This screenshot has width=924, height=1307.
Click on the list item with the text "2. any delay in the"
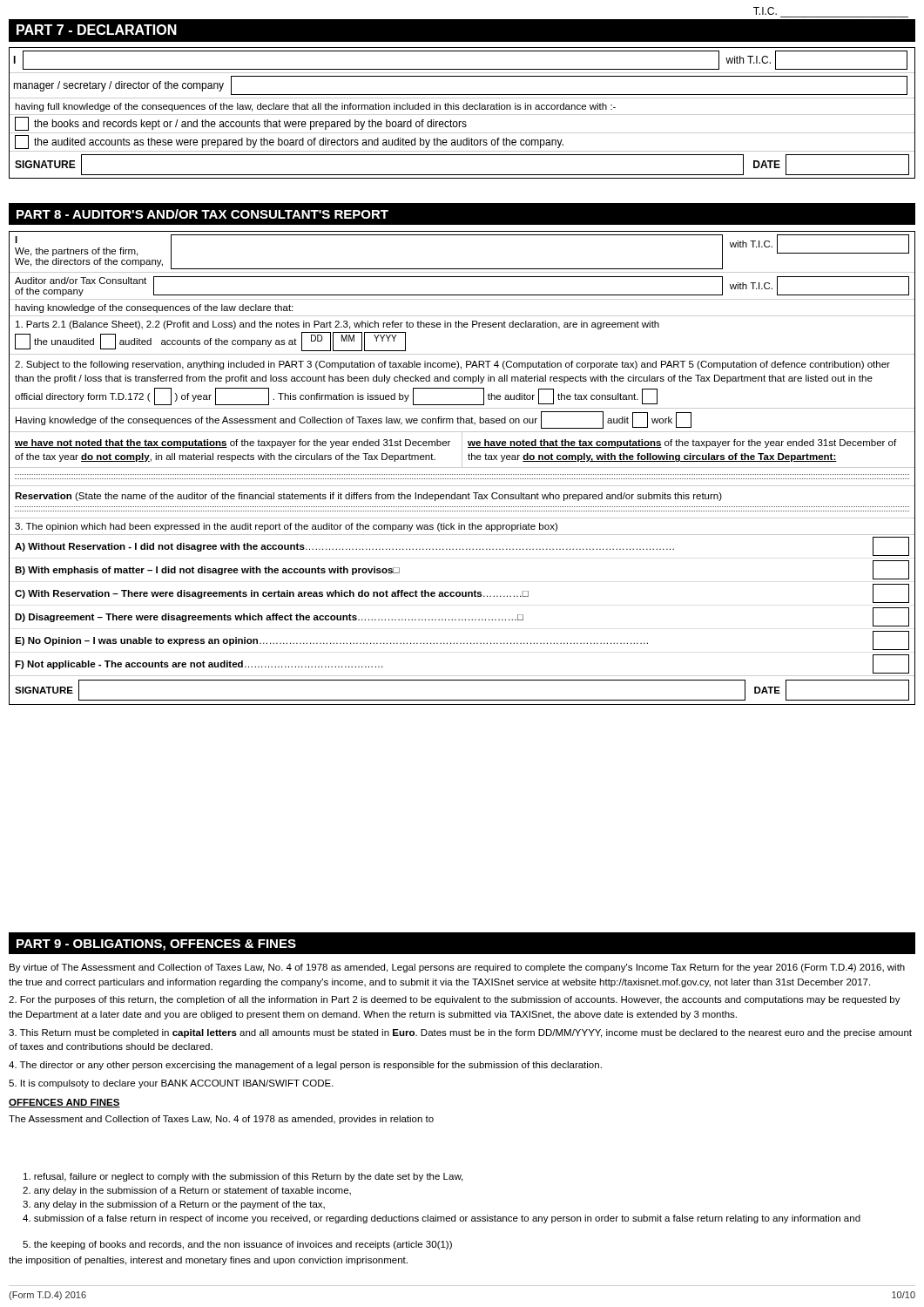[187, 1190]
